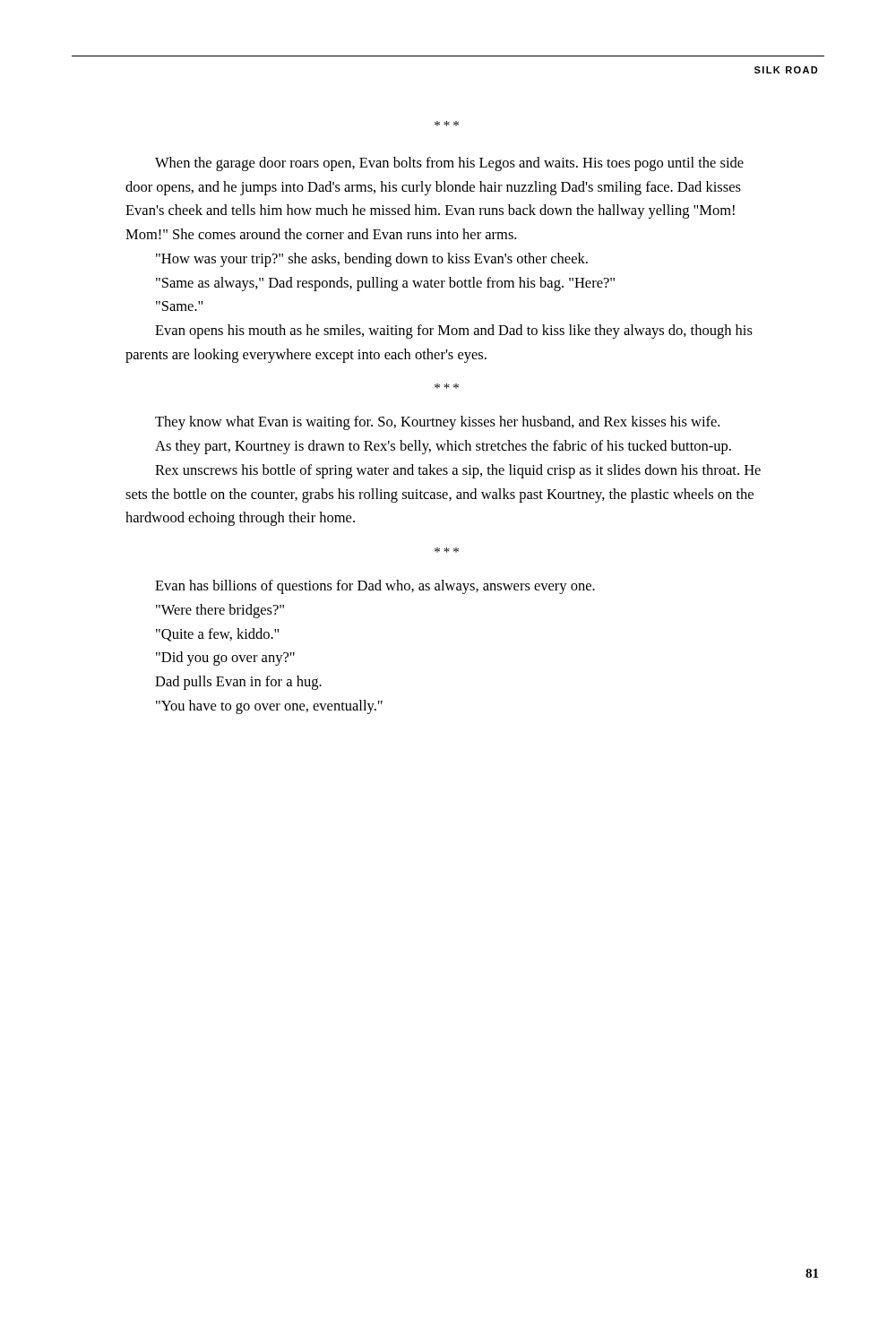This screenshot has height=1344, width=896.
Task: Point to the block beginning ""How was your trip?" she asks, bending down"
Action: [x=372, y=258]
